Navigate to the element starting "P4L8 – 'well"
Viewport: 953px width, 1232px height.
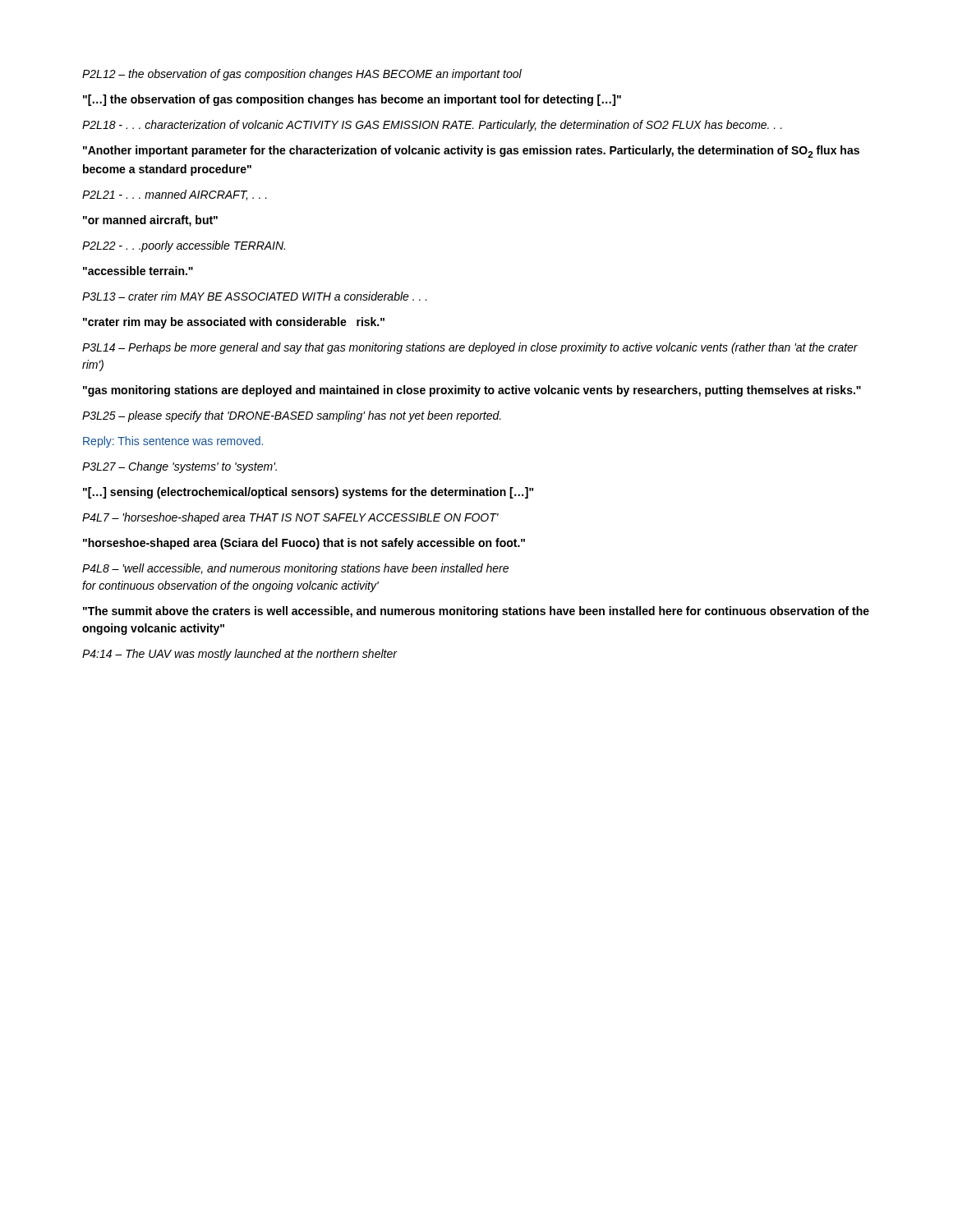[x=296, y=577]
